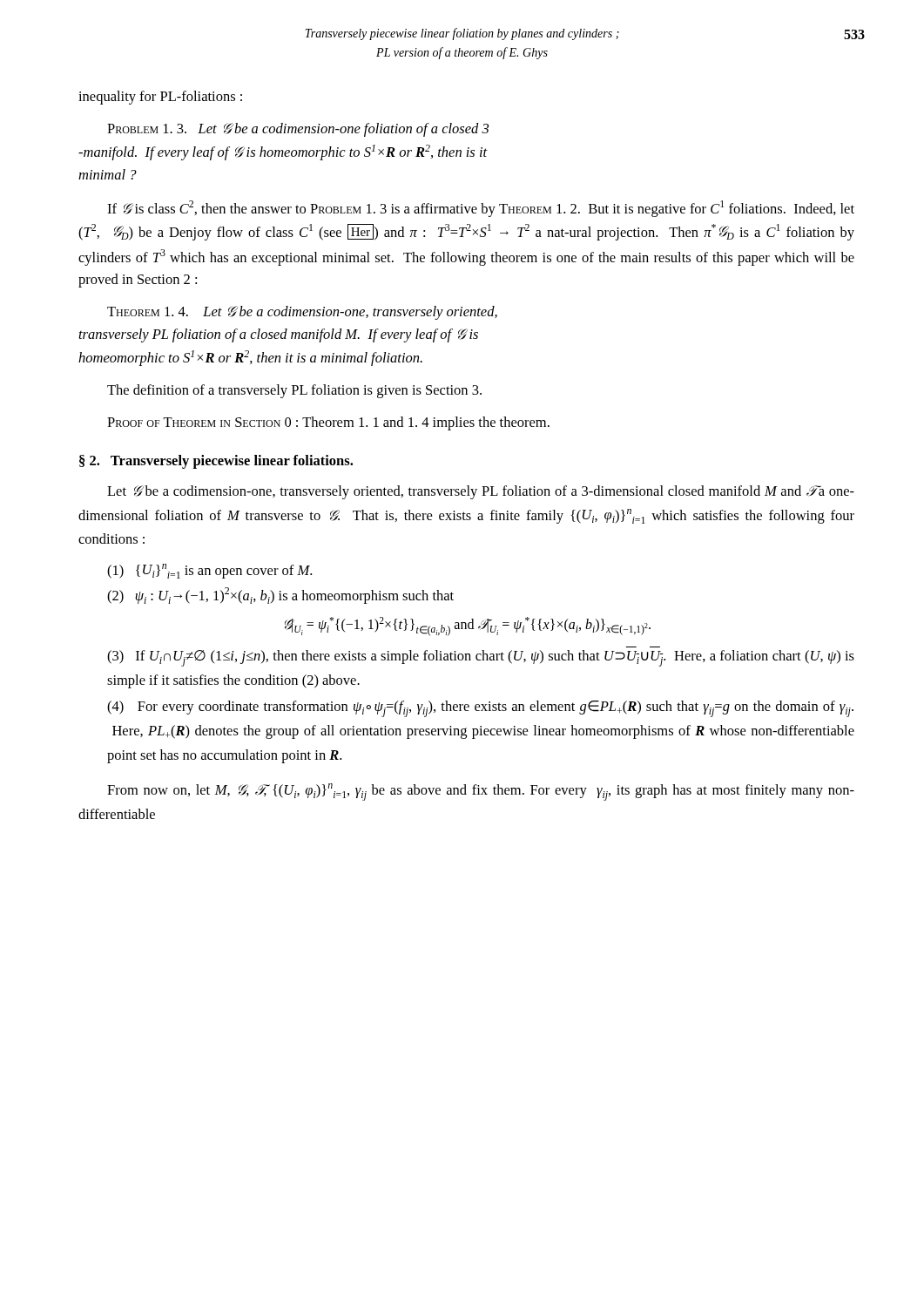Click on the block starting "(4) For every coordinate transformation ψi∘ψj=(fij, γij),"
The image size is (924, 1307).
tap(481, 731)
